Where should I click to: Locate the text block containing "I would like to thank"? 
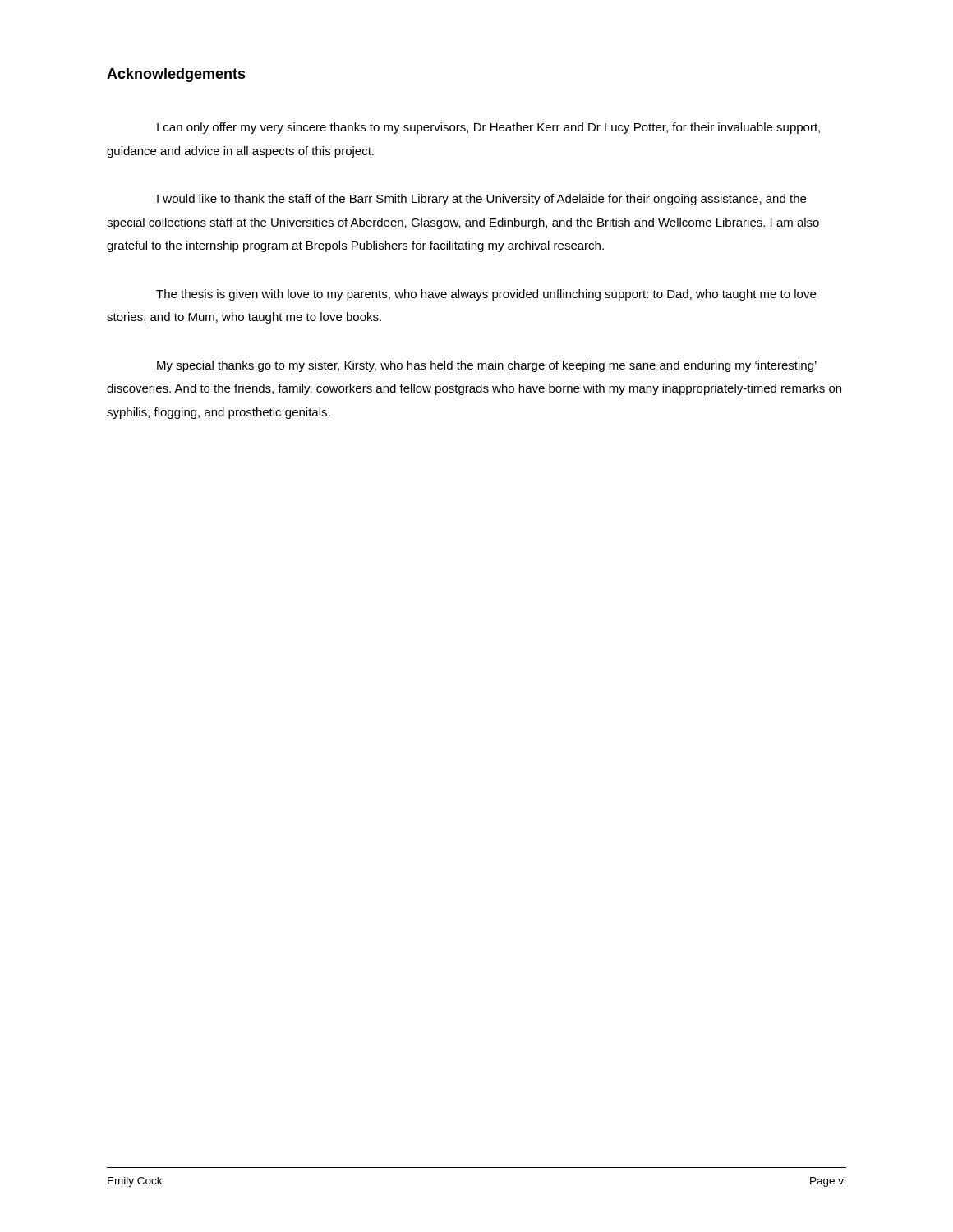coord(463,222)
